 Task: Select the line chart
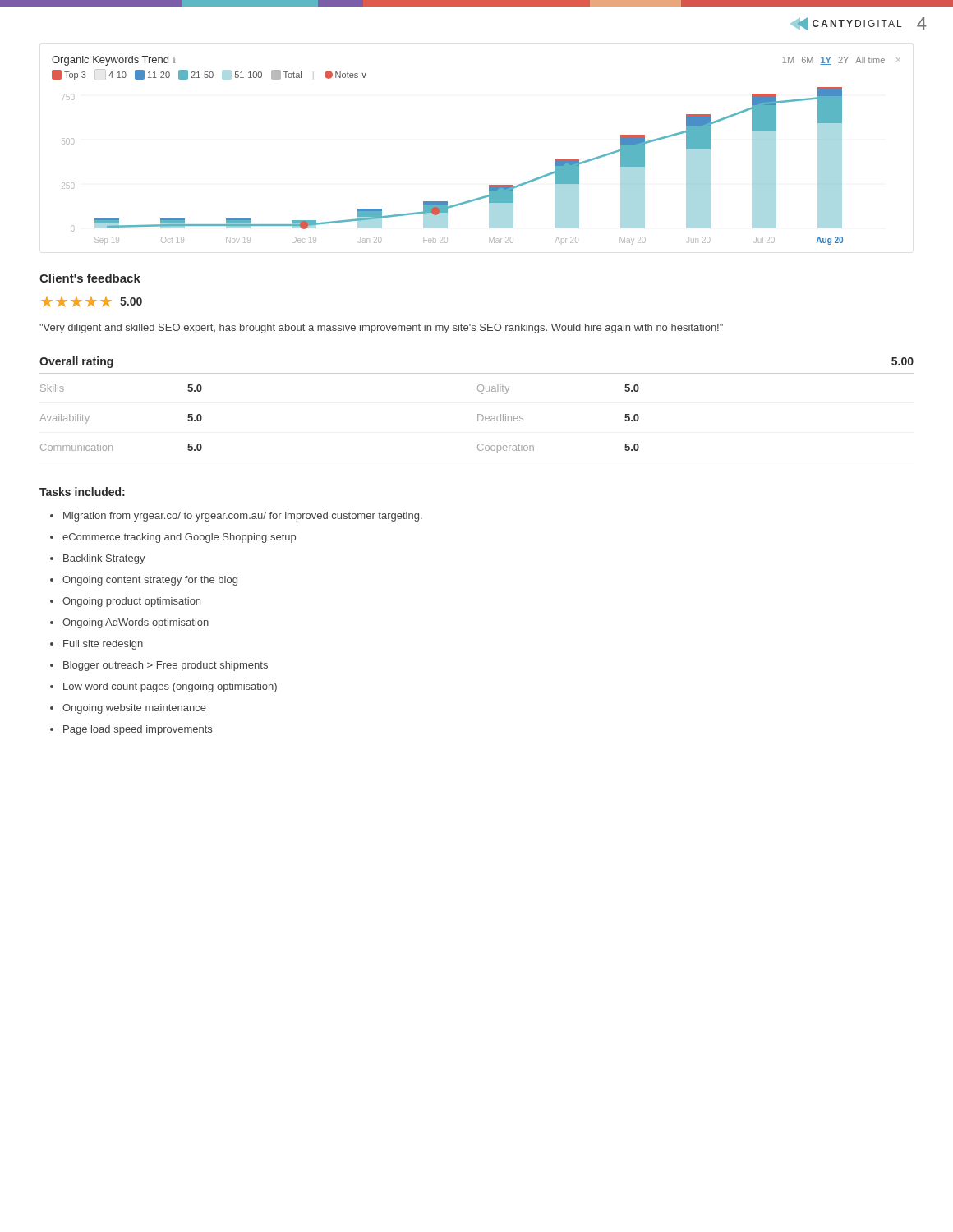point(476,148)
